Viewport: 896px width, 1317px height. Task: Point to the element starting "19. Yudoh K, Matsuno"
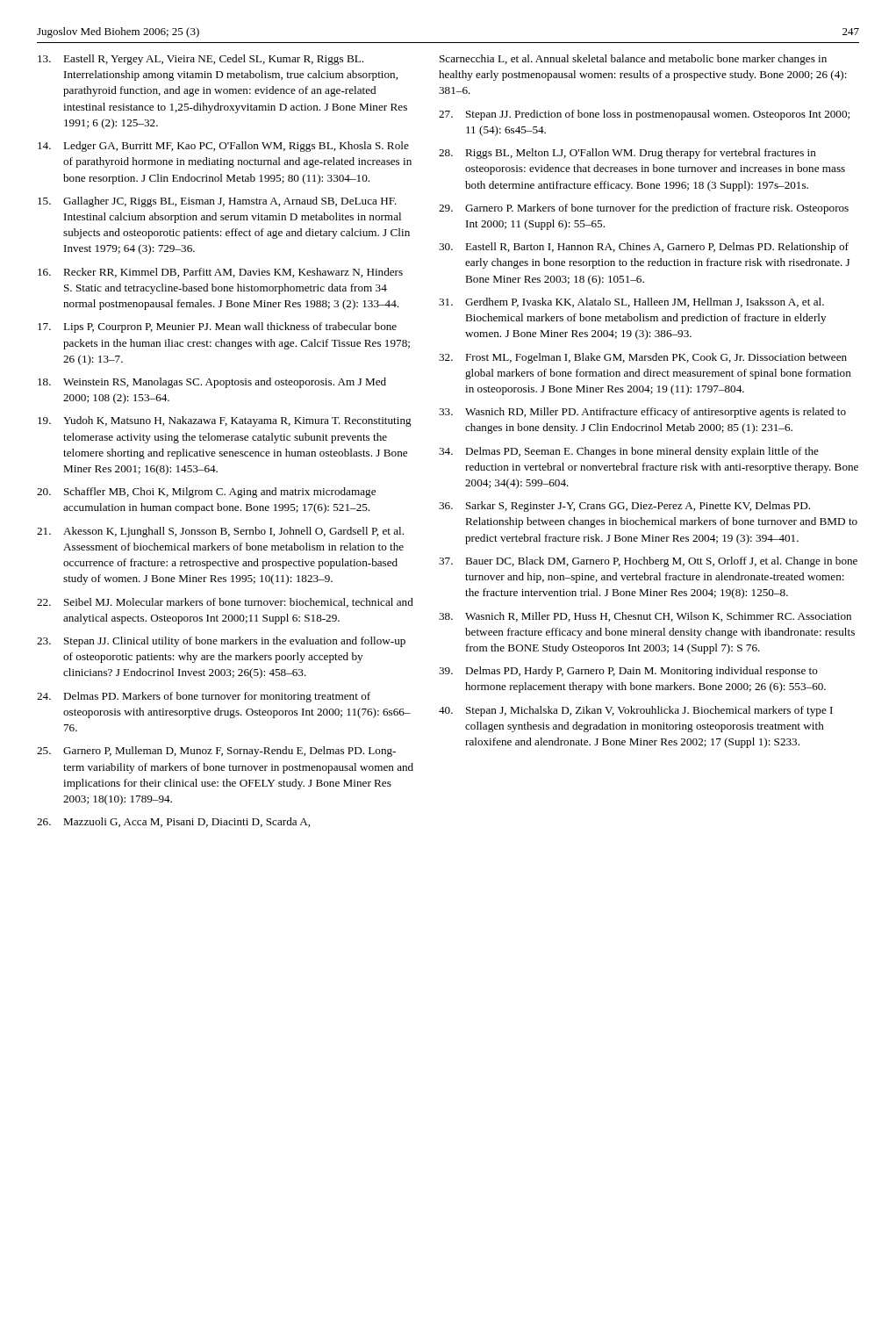[226, 445]
